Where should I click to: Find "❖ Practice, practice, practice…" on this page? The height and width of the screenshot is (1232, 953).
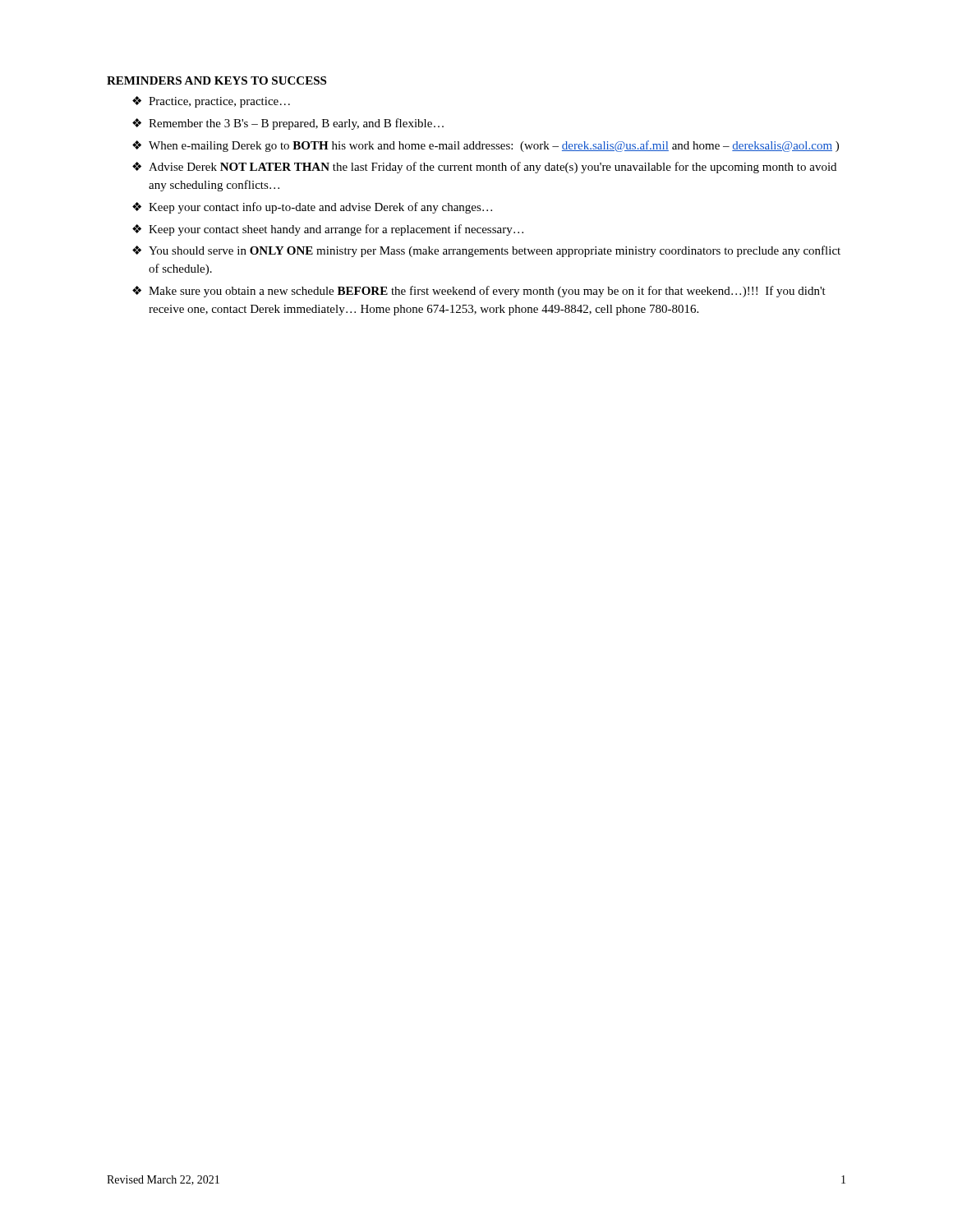(211, 102)
